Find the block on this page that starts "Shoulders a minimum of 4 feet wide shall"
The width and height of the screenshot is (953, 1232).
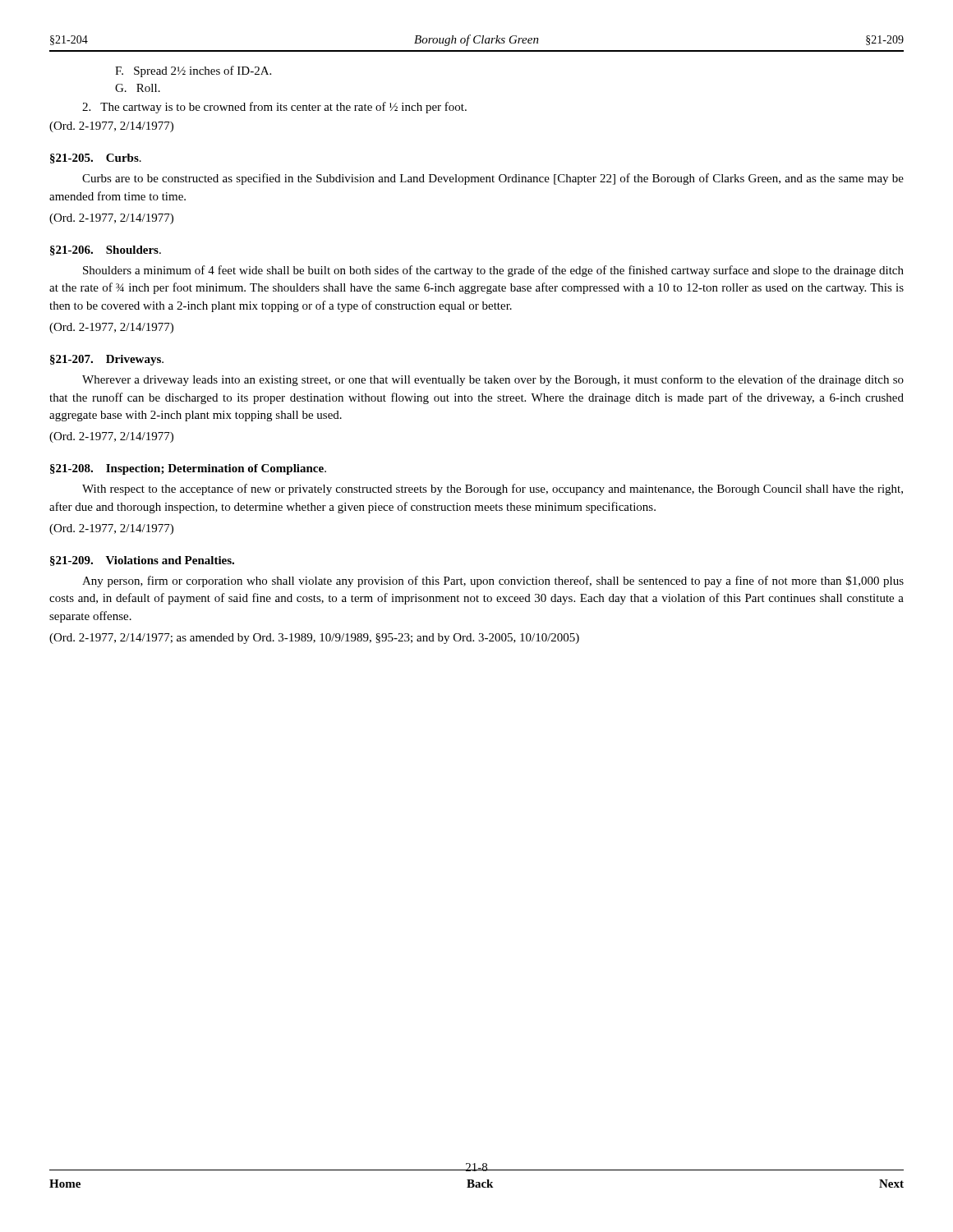pyautogui.click(x=476, y=288)
